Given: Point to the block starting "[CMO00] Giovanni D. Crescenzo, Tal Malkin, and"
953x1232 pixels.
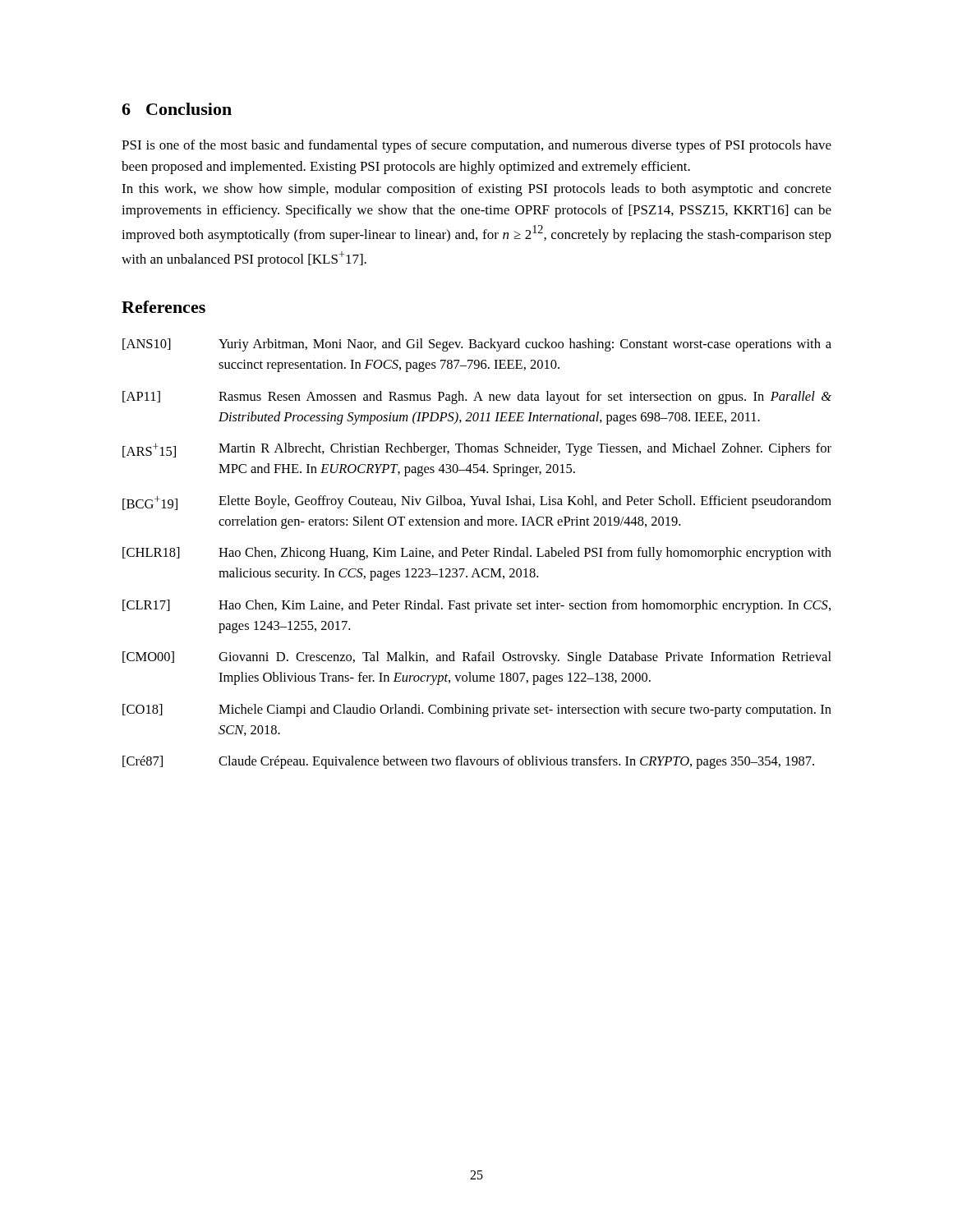Looking at the screenshot, I should (476, 668).
